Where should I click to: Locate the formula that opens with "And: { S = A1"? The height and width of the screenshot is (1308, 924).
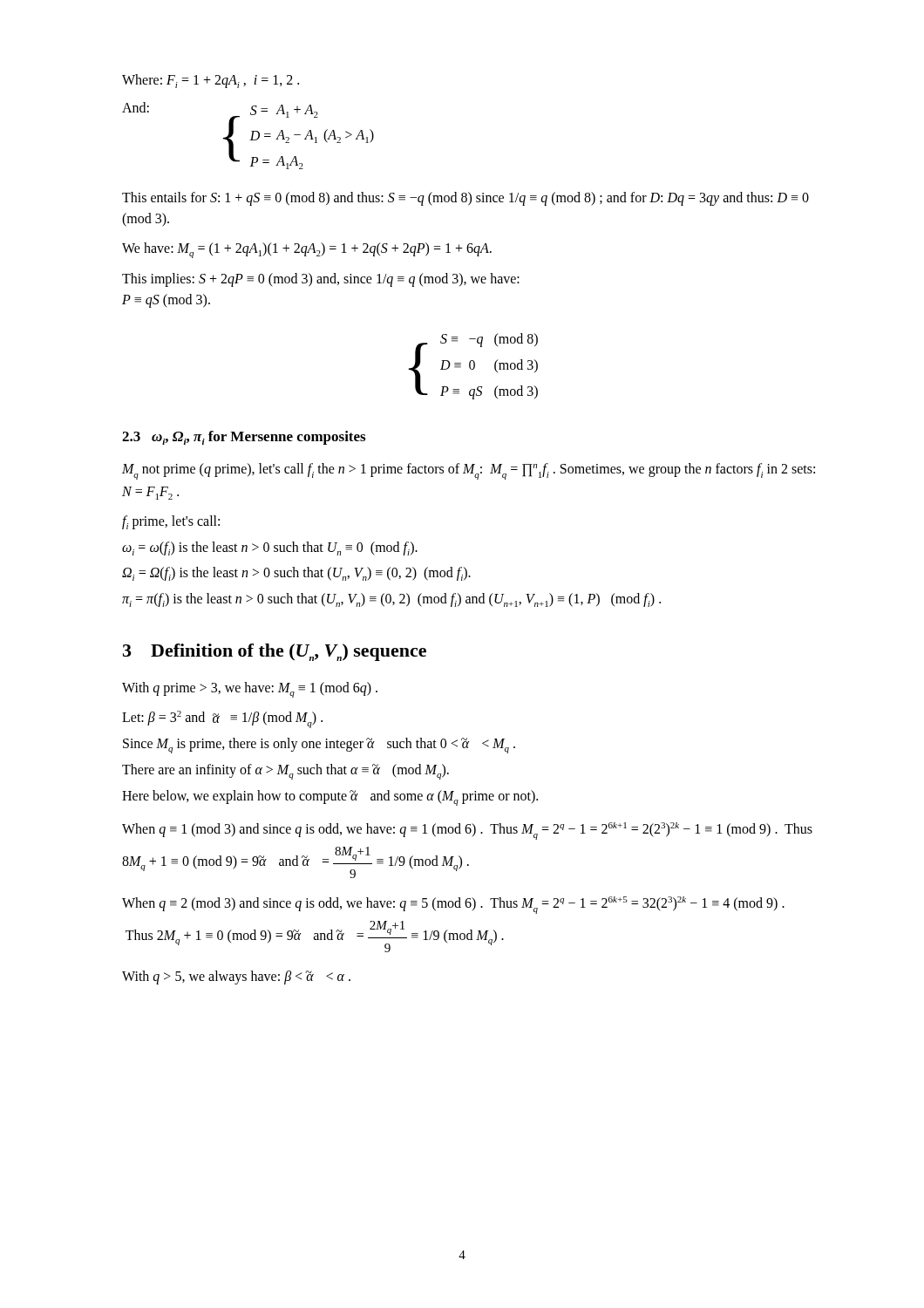pyautogui.click(x=248, y=136)
